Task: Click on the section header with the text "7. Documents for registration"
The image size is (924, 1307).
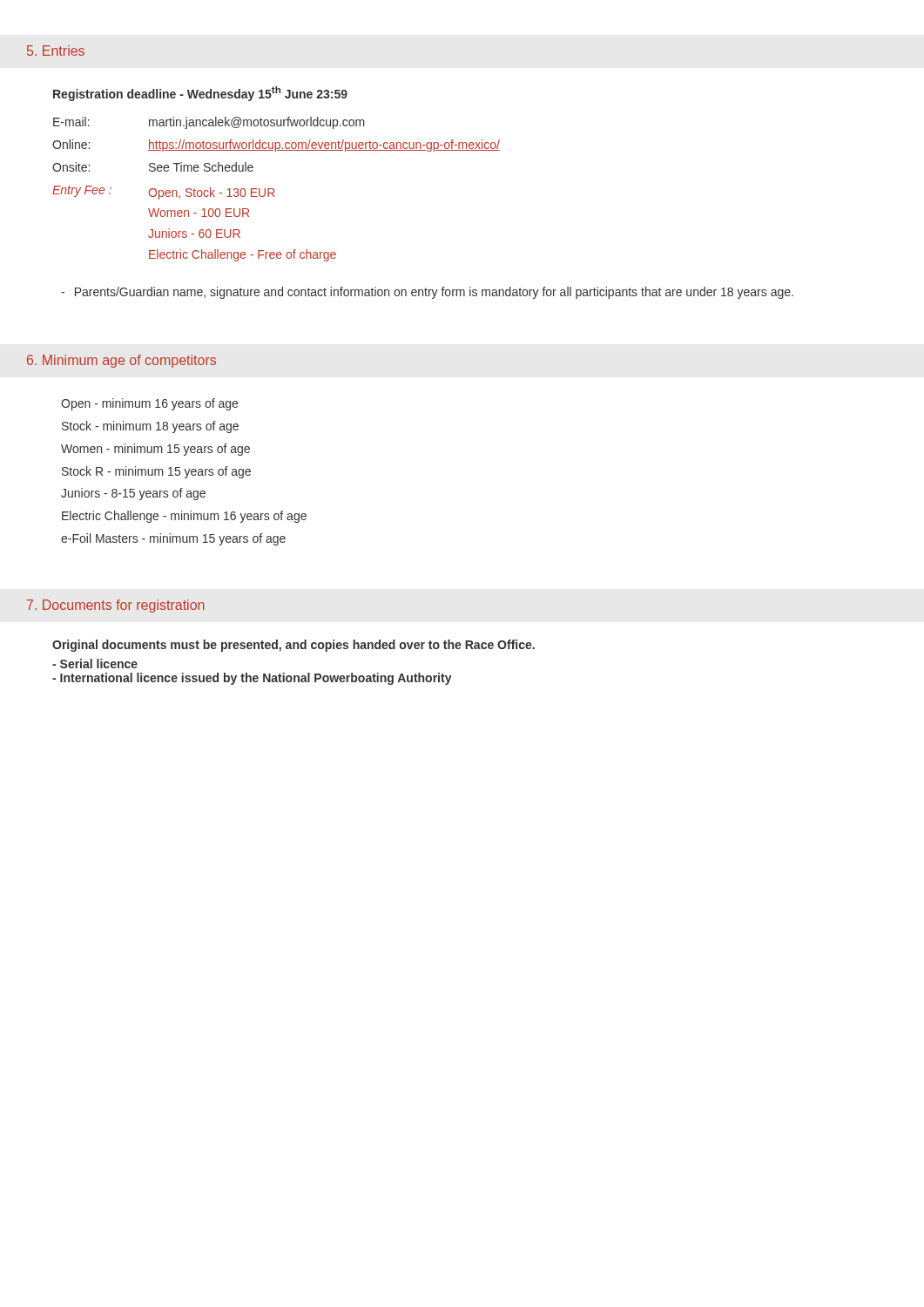Action: (x=116, y=605)
